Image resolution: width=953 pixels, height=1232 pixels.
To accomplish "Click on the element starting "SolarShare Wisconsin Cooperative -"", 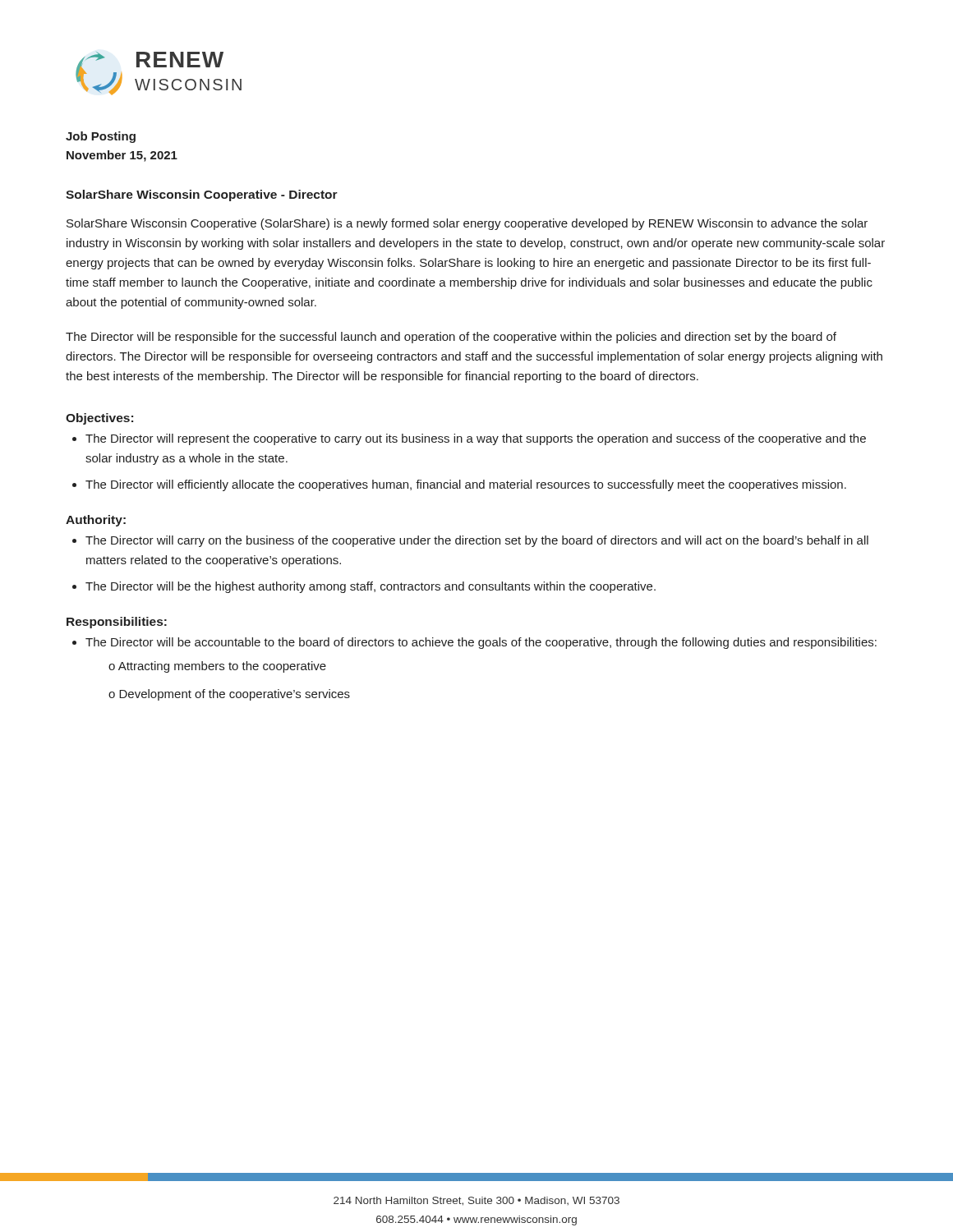I will (x=202, y=194).
